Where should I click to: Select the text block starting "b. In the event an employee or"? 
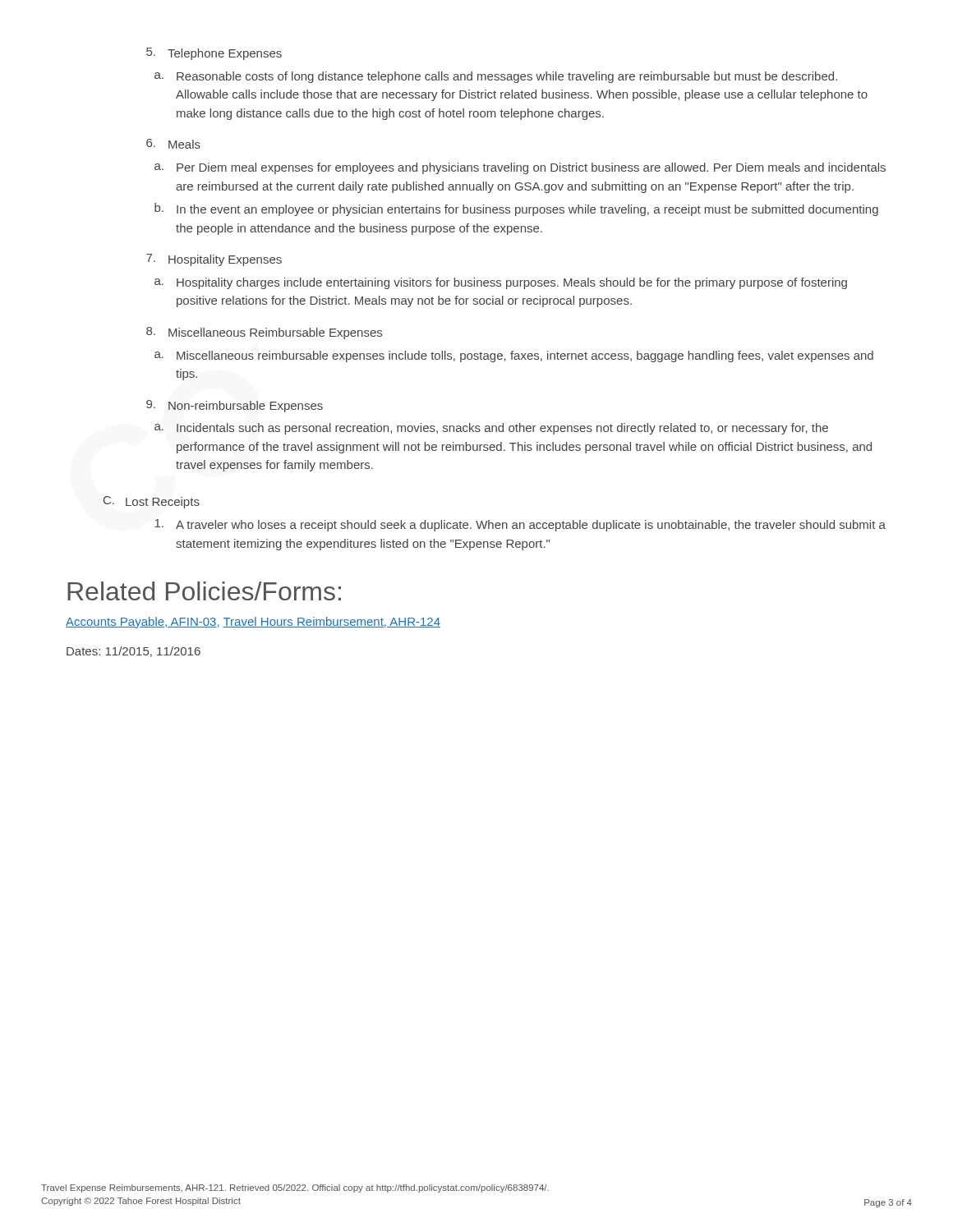[x=476, y=219]
